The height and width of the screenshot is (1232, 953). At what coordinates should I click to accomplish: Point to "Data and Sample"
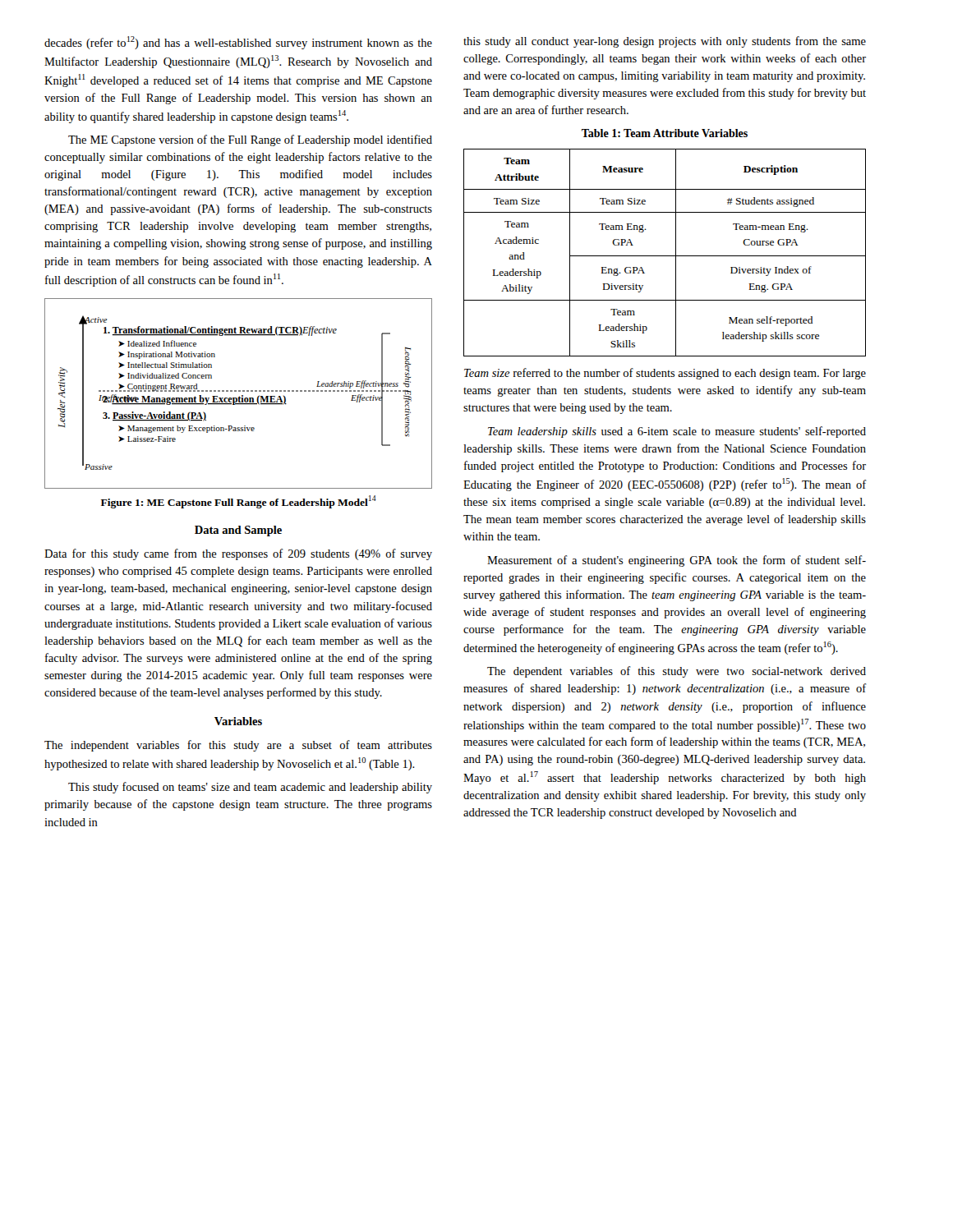coord(238,530)
